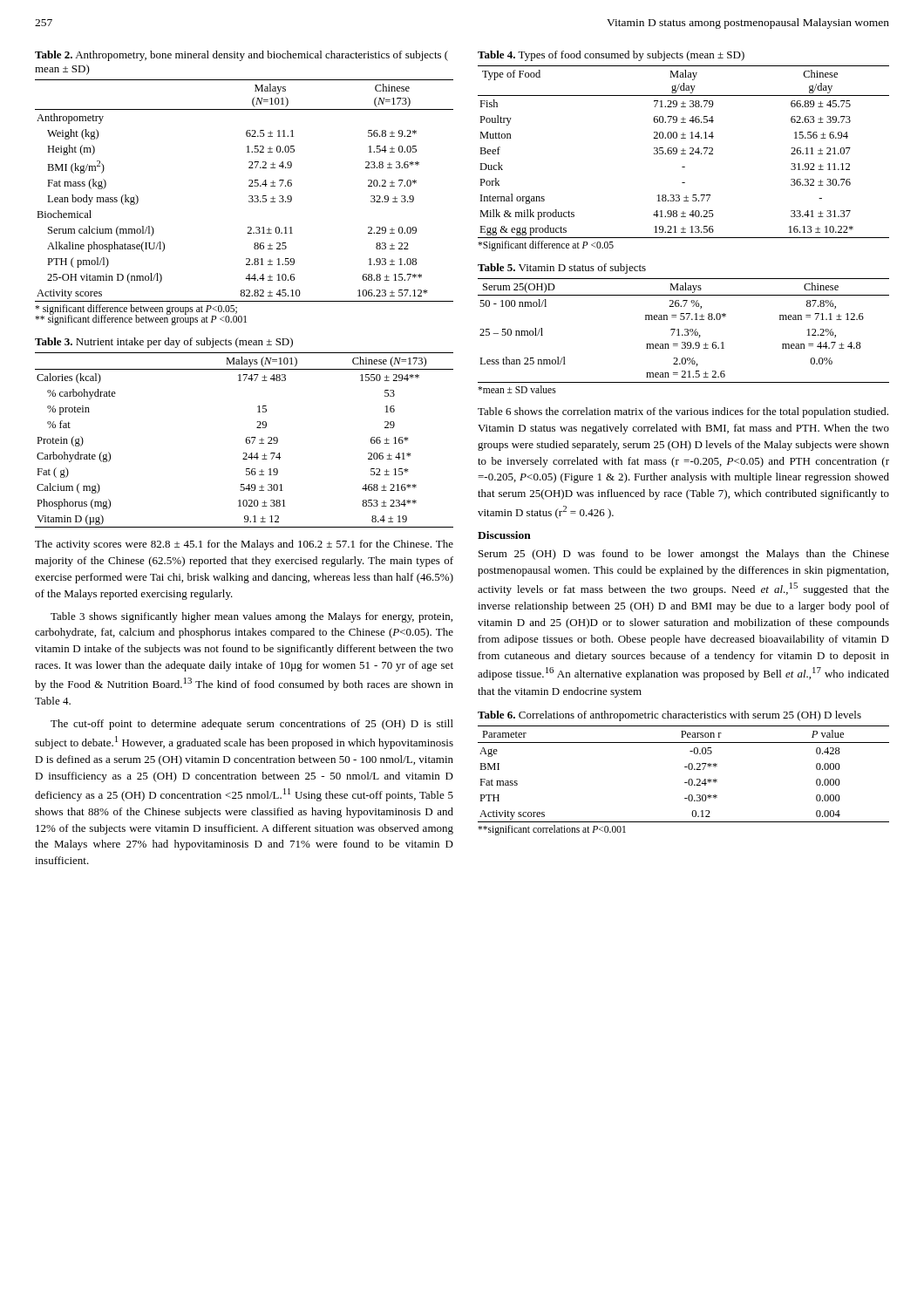Viewport: 924px width, 1308px height.
Task: Click on the table containing "Calcium ( mg)"
Action: point(244,440)
